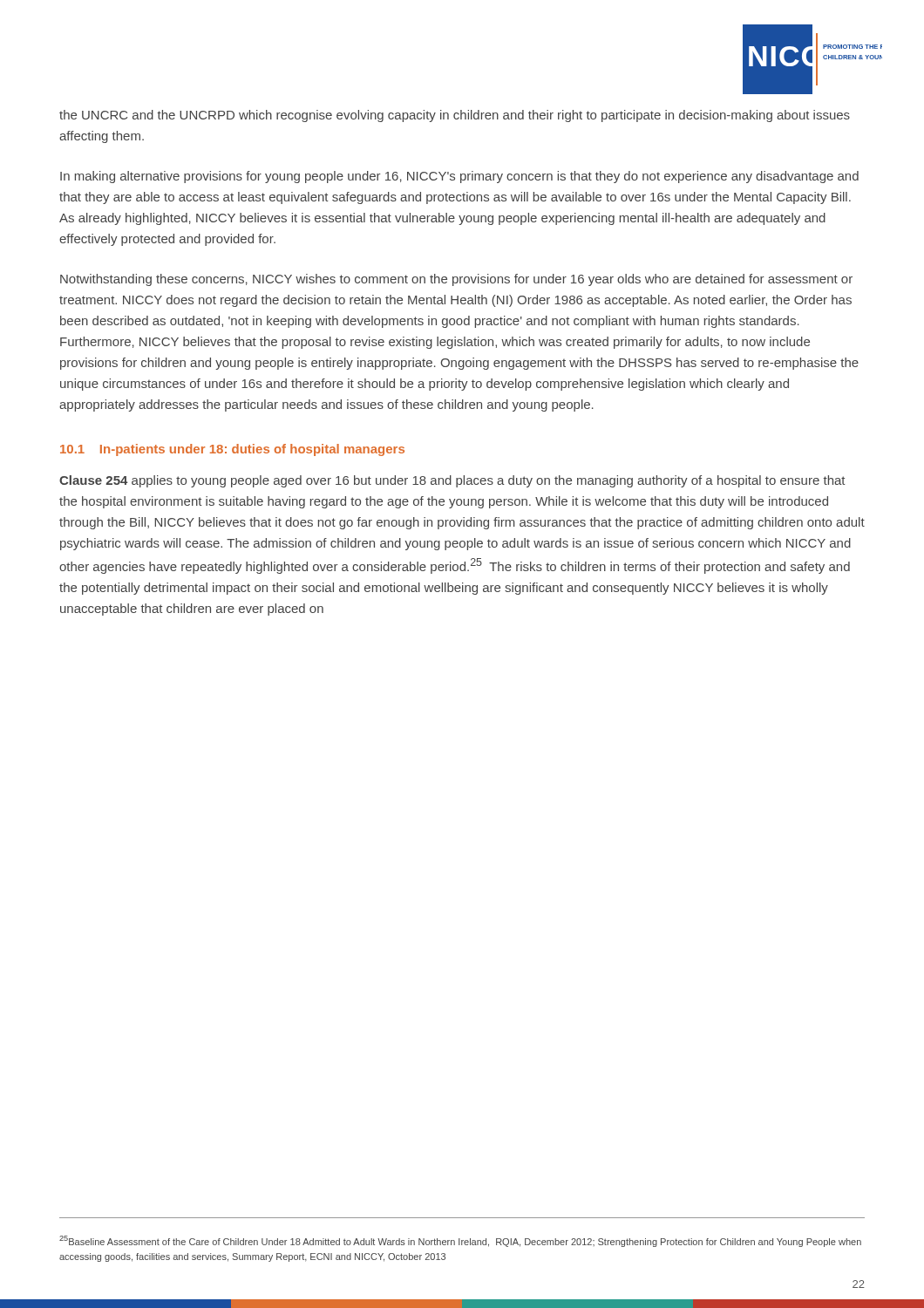Find the logo
Viewport: 924px width, 1308px height.
click(x=812, y=59)
